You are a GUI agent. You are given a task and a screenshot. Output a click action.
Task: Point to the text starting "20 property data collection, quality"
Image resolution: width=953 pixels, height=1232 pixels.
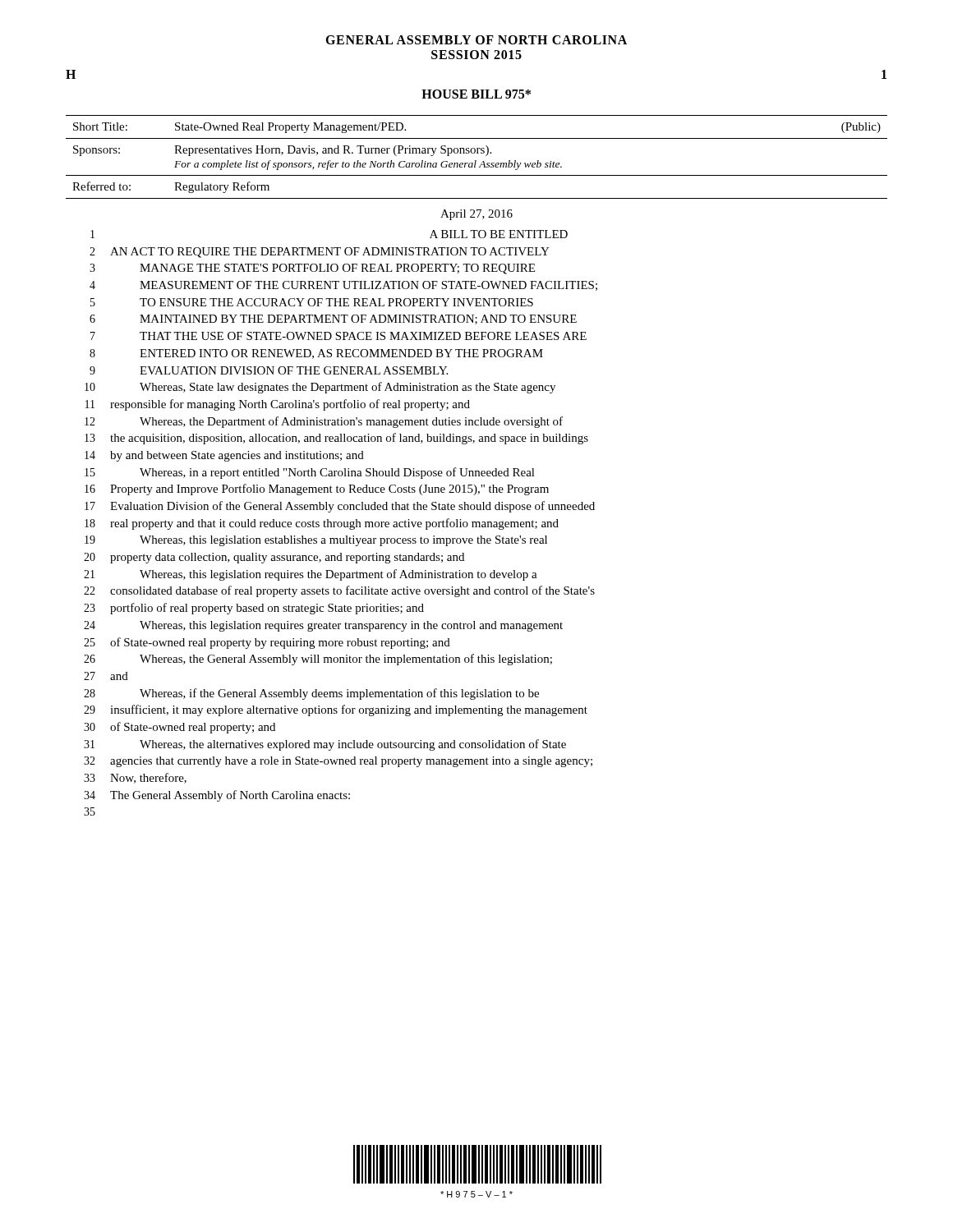point(274,558)
